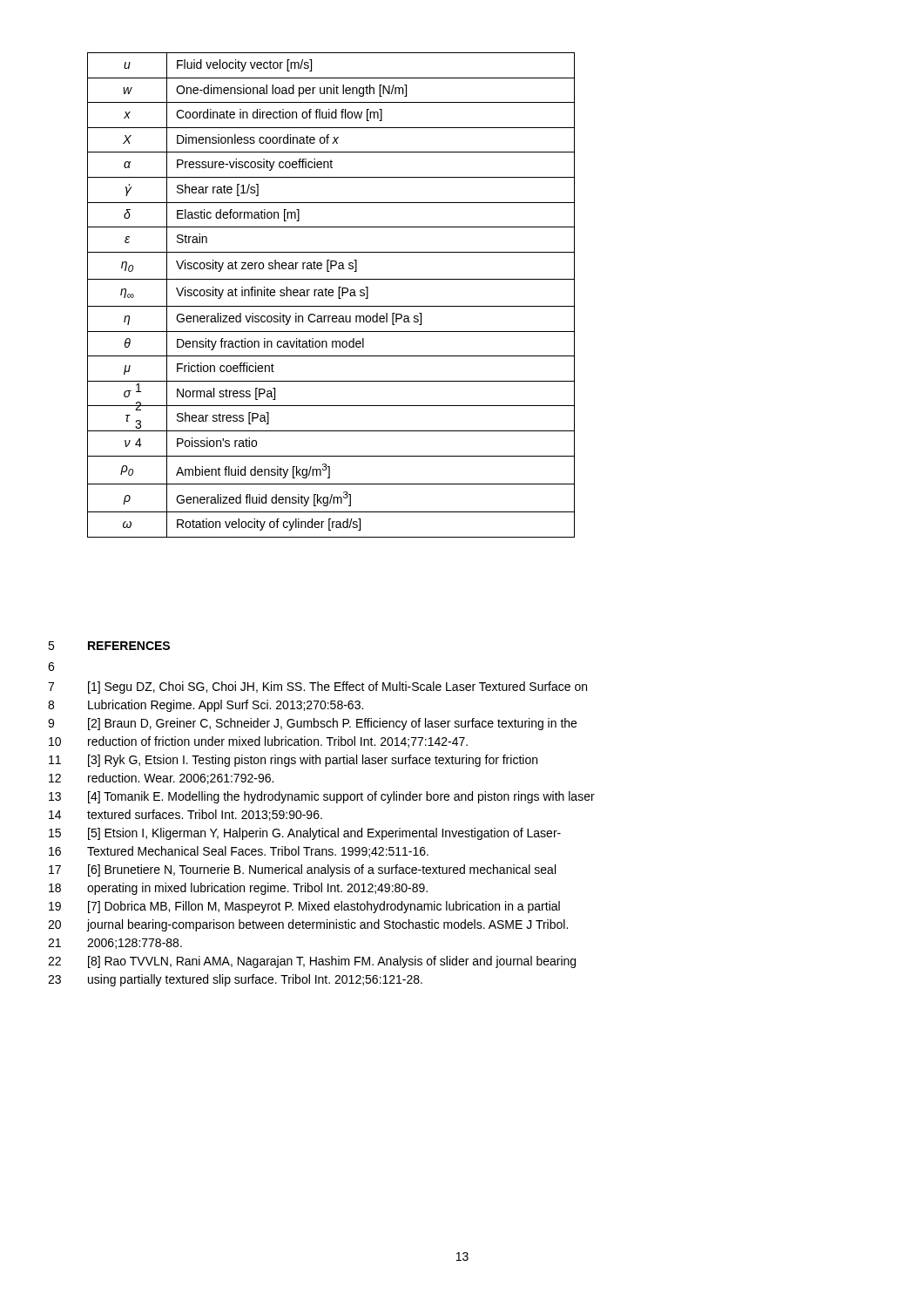
Task: Find the block on this page that starts "7 8 [1]"
Action: (337, 696)
